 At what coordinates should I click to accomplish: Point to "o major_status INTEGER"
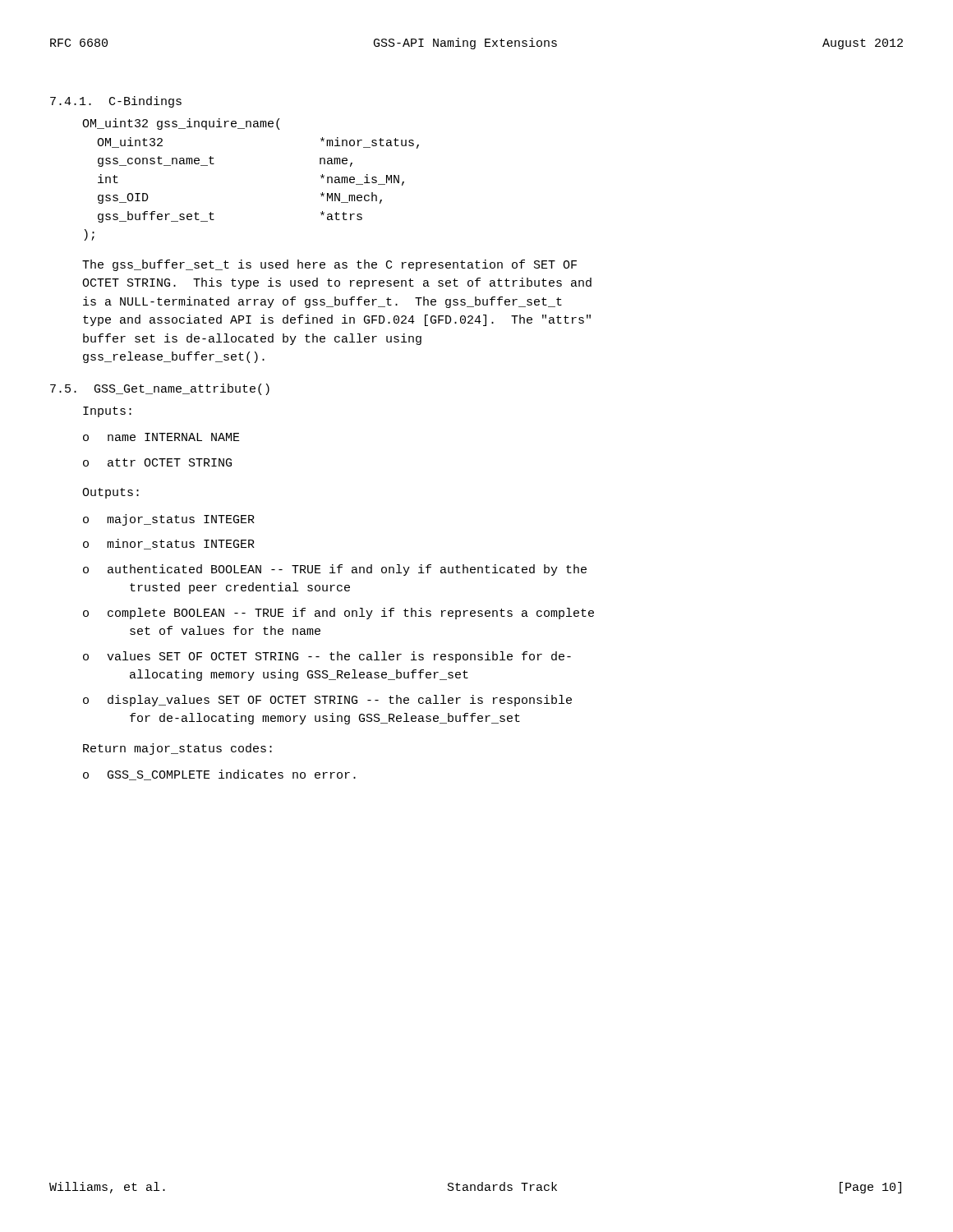pos(169,520)
